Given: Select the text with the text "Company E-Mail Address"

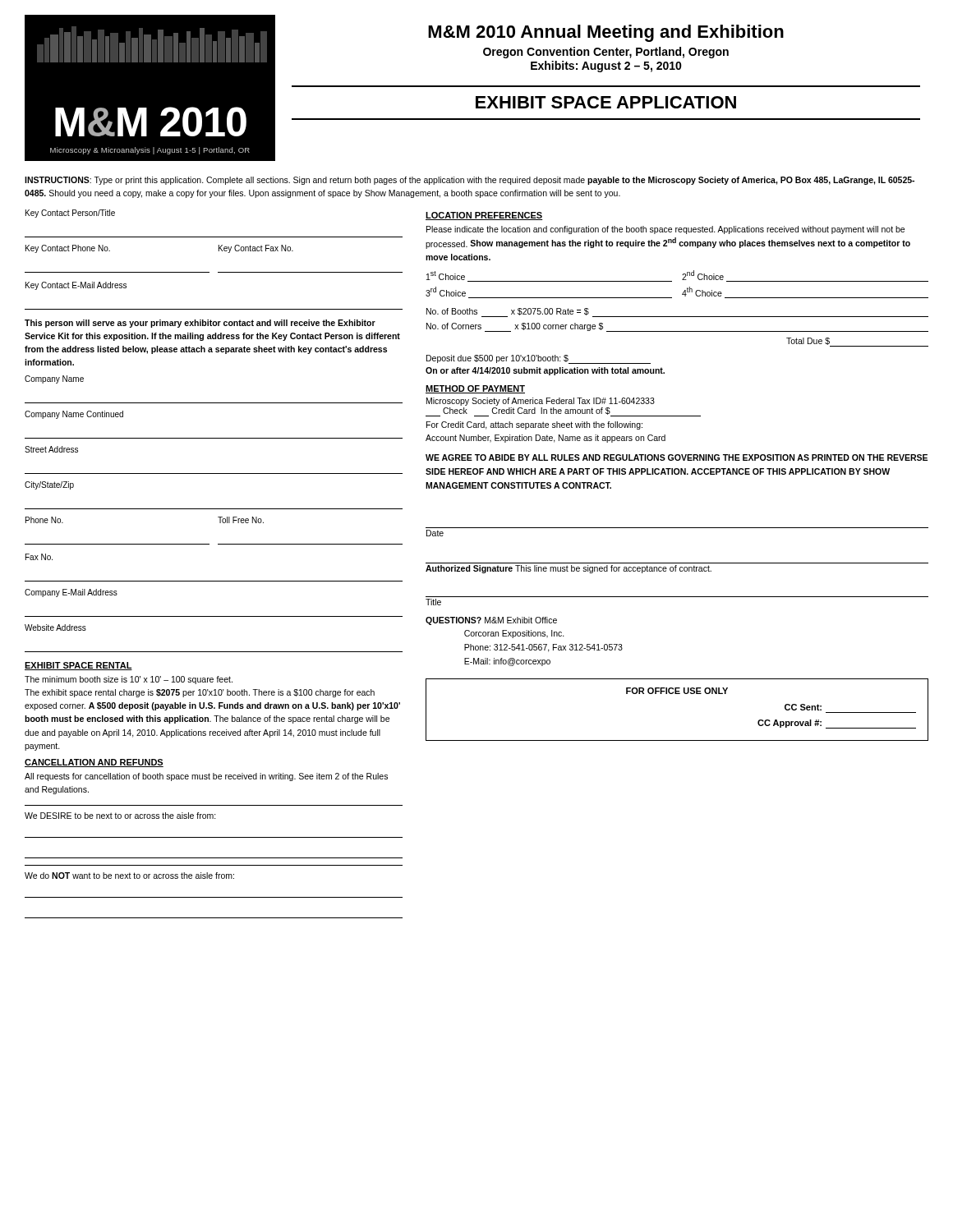Looking at the screenshot, I should [x=71, y=592].
